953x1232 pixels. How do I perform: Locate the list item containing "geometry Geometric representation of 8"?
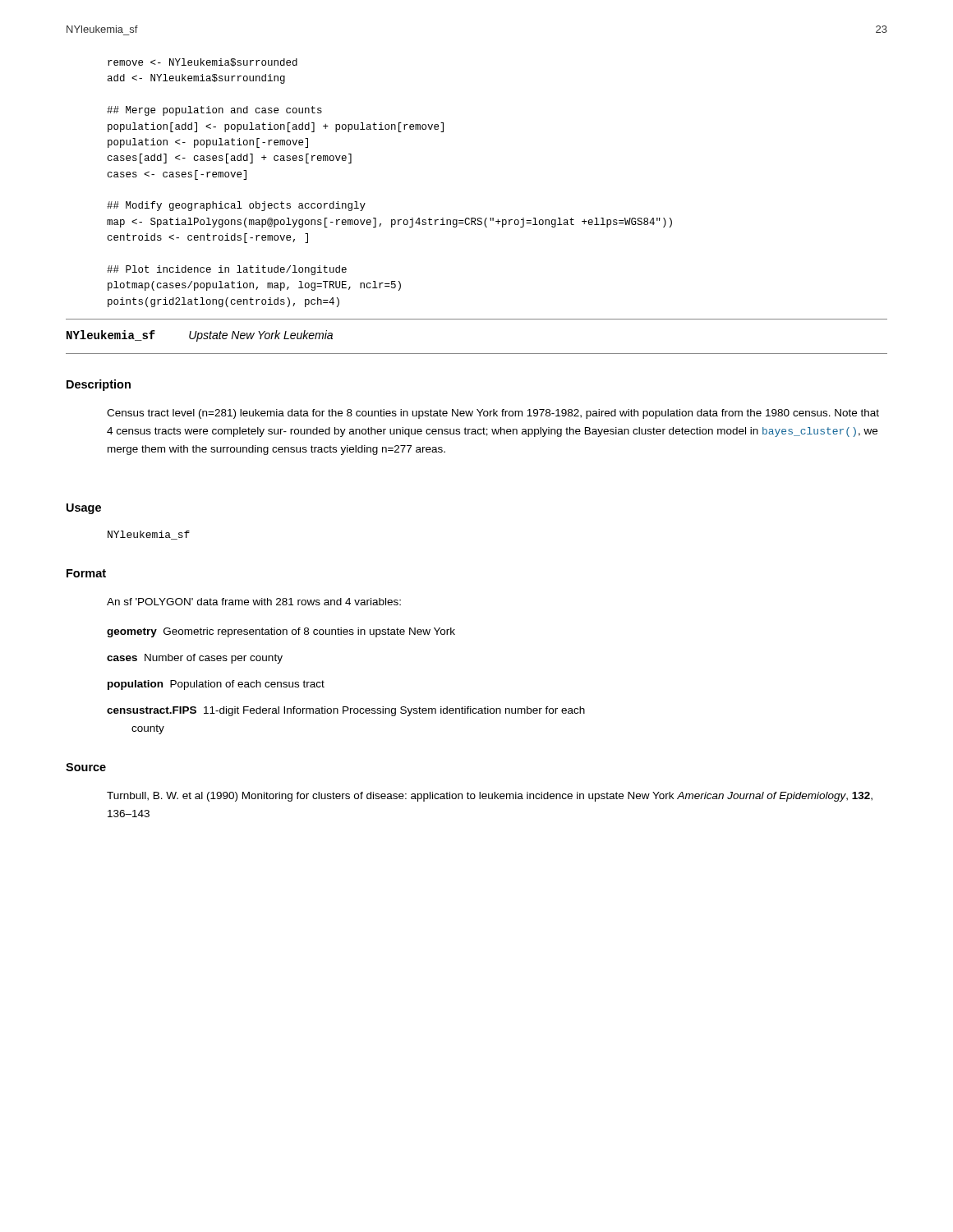coord(281,631)
